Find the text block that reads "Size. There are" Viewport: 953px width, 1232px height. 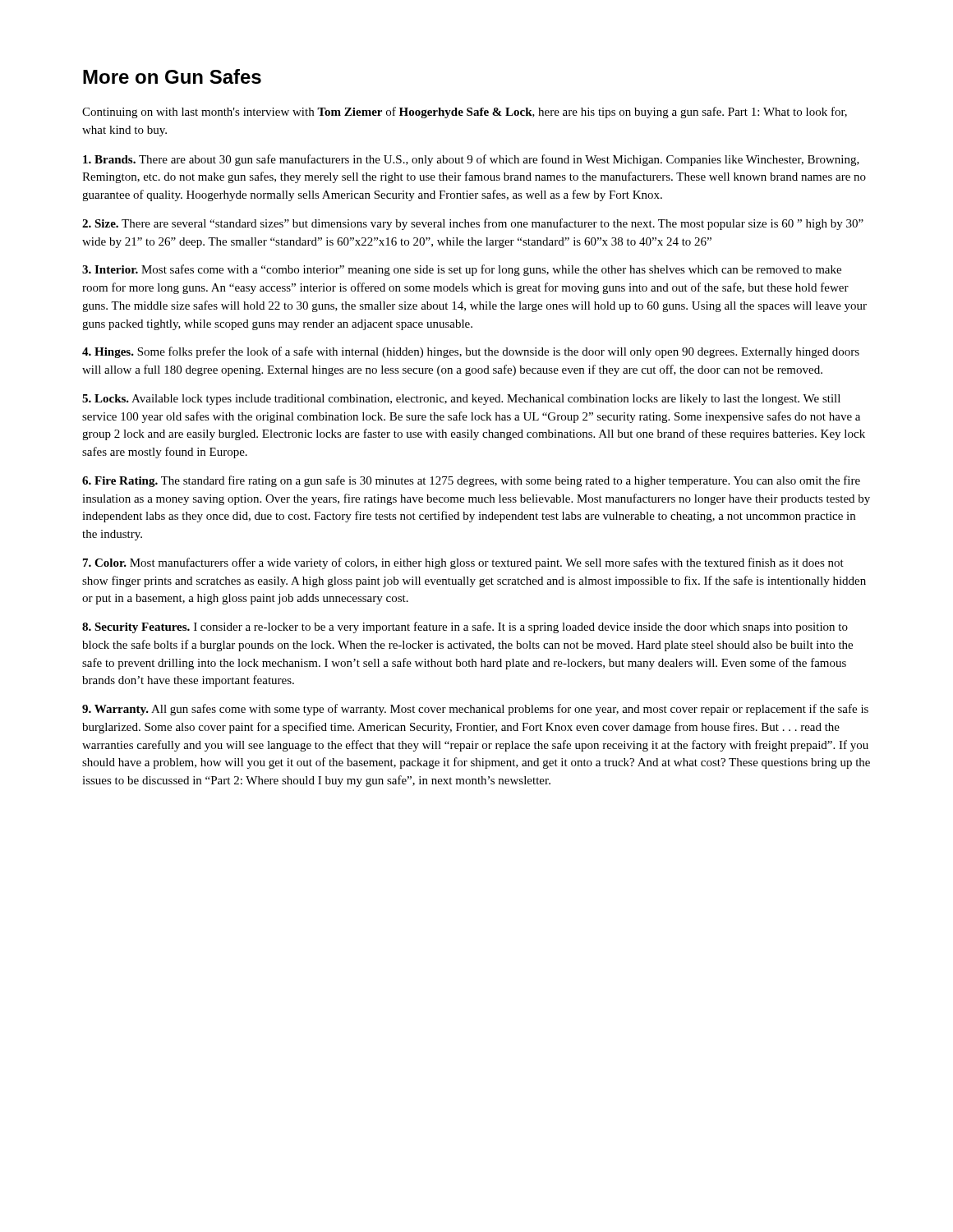[x=476, y=233]
